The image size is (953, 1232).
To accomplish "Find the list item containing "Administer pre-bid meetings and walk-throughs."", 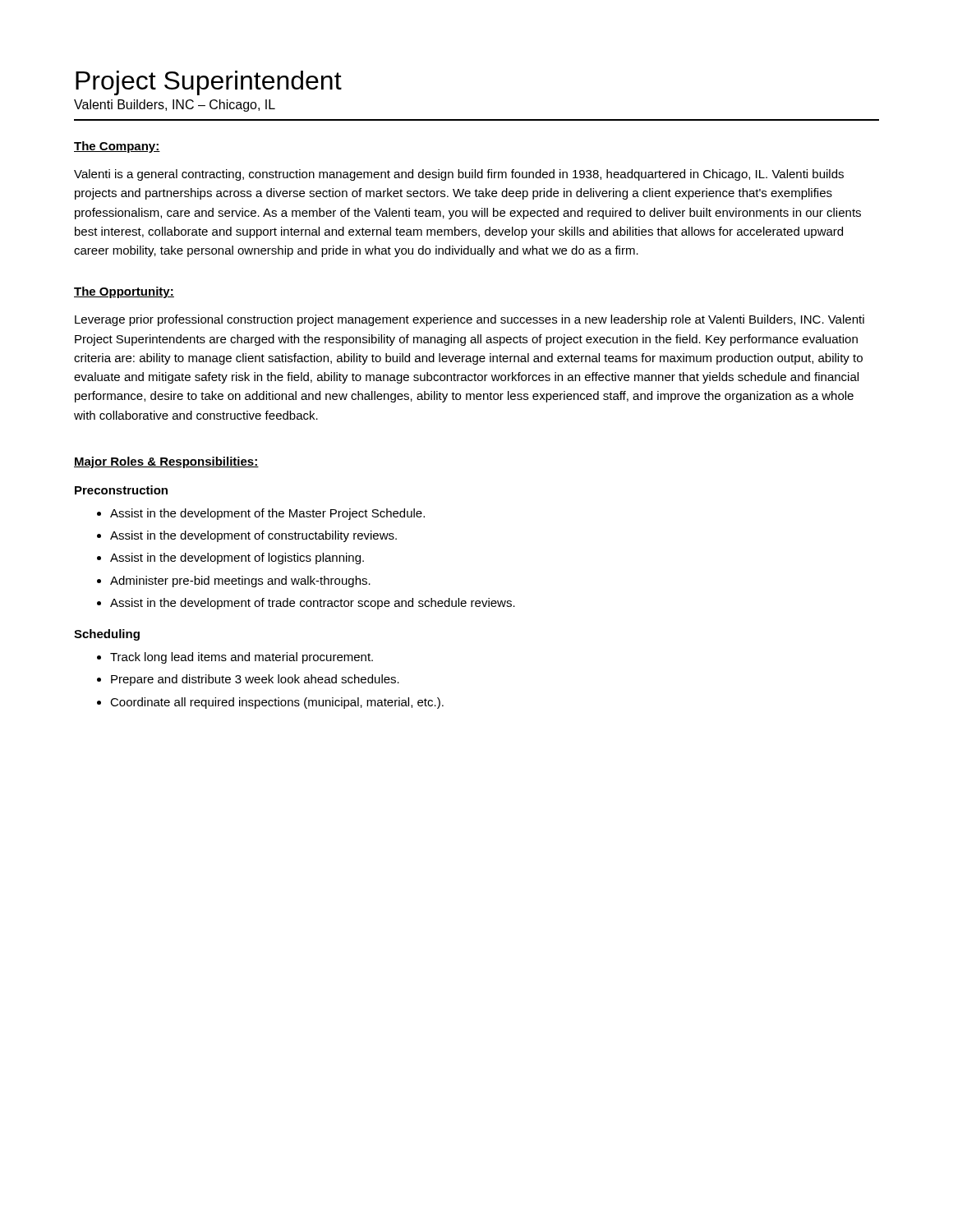I will pos(241,580).
